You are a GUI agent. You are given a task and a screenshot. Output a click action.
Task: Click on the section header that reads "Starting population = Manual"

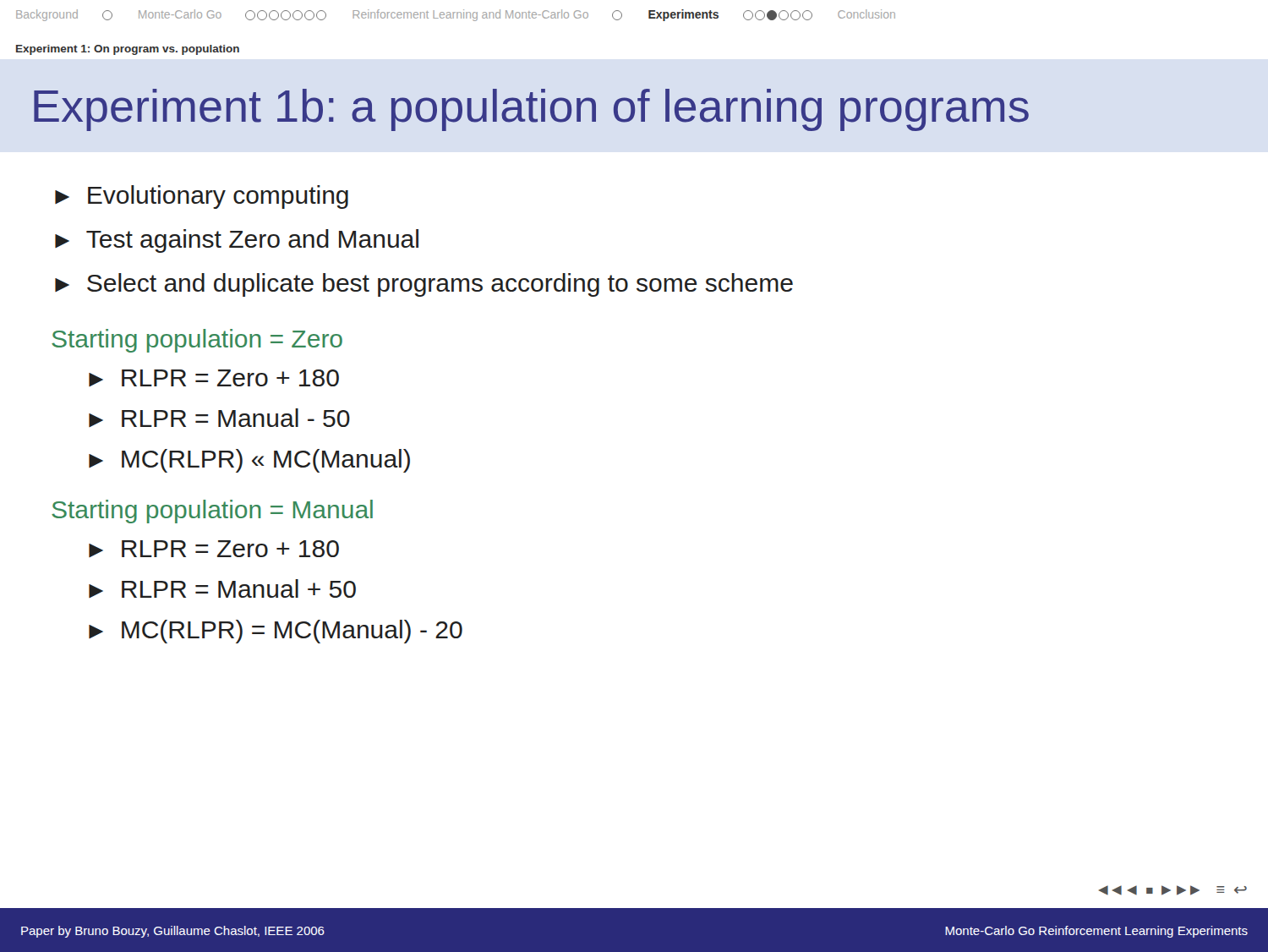click(x=213, y=509)
